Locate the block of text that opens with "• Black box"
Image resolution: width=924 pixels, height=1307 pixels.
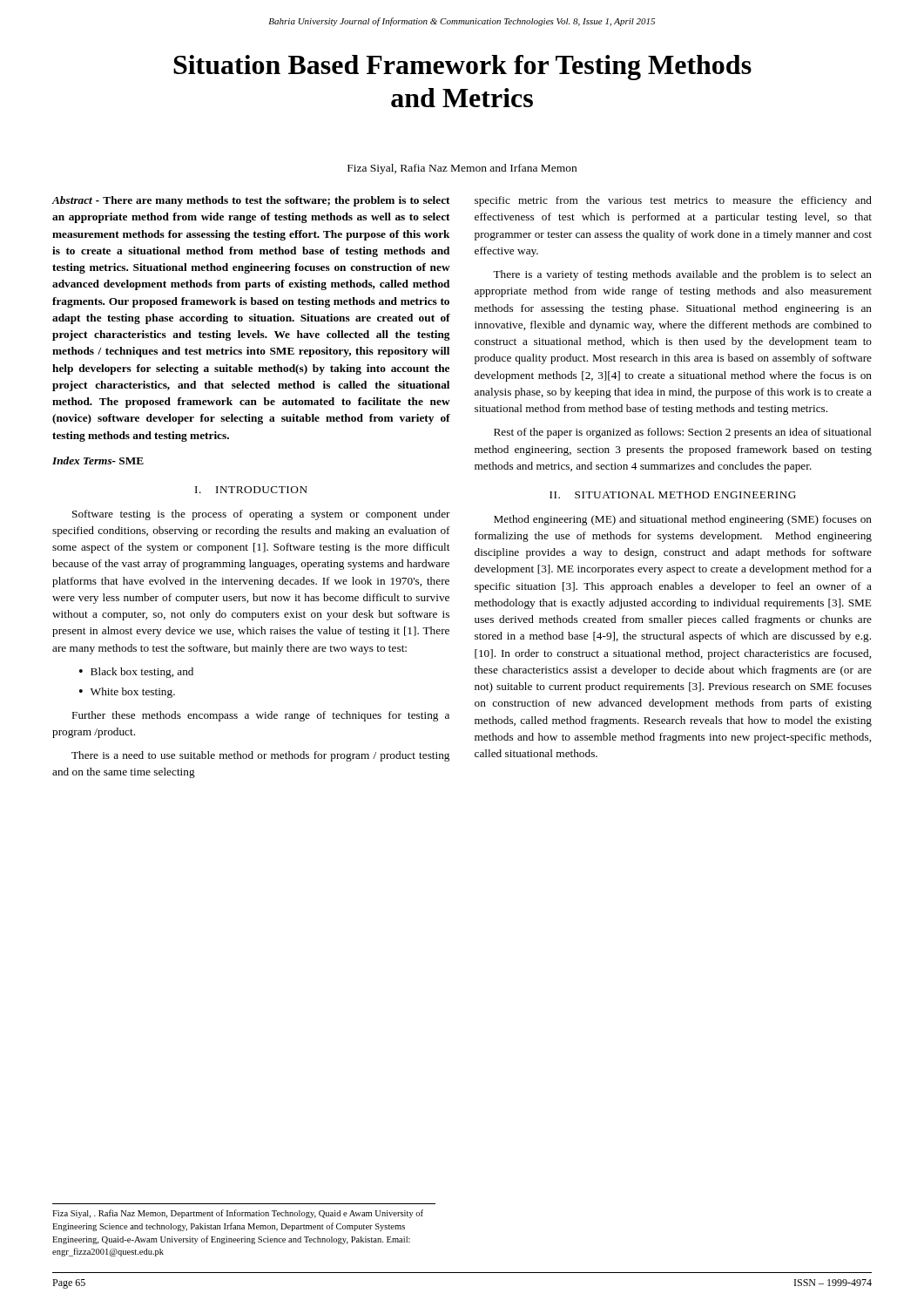pyautogui.click(x=136, y=672)
